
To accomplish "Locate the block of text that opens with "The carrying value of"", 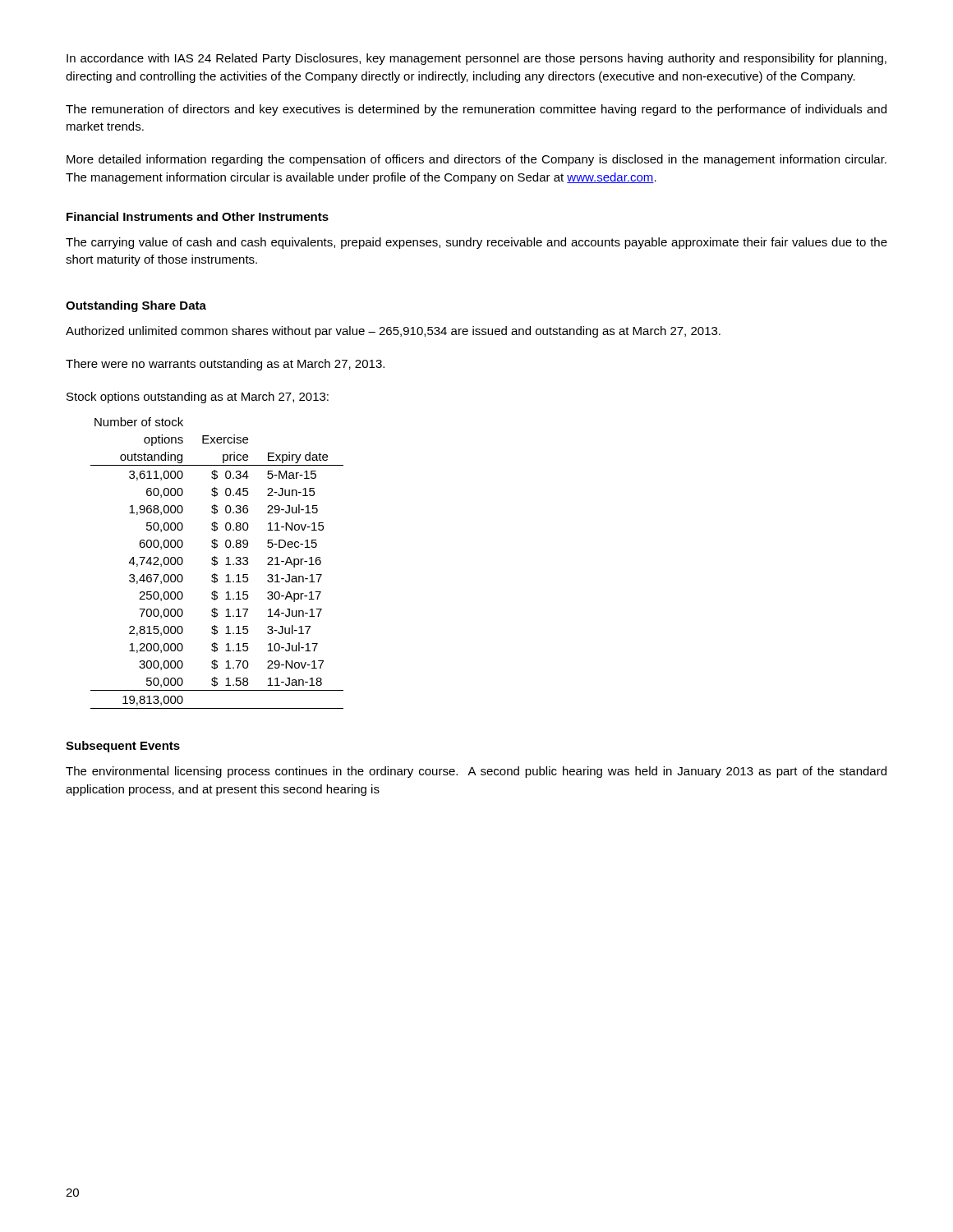I will (476, 250).
